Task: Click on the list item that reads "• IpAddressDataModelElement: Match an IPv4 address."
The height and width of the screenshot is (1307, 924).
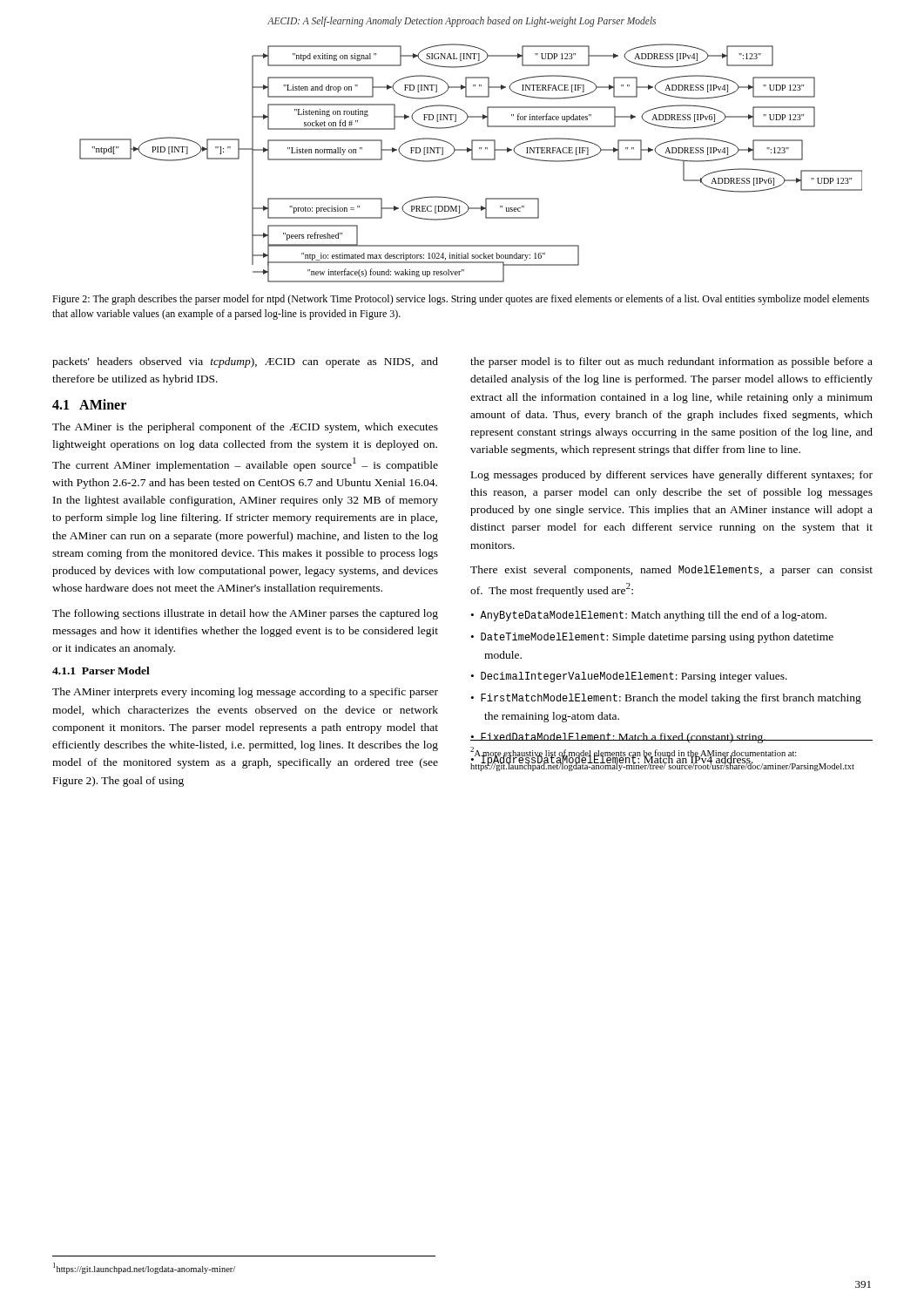Action: pos(619,760)
